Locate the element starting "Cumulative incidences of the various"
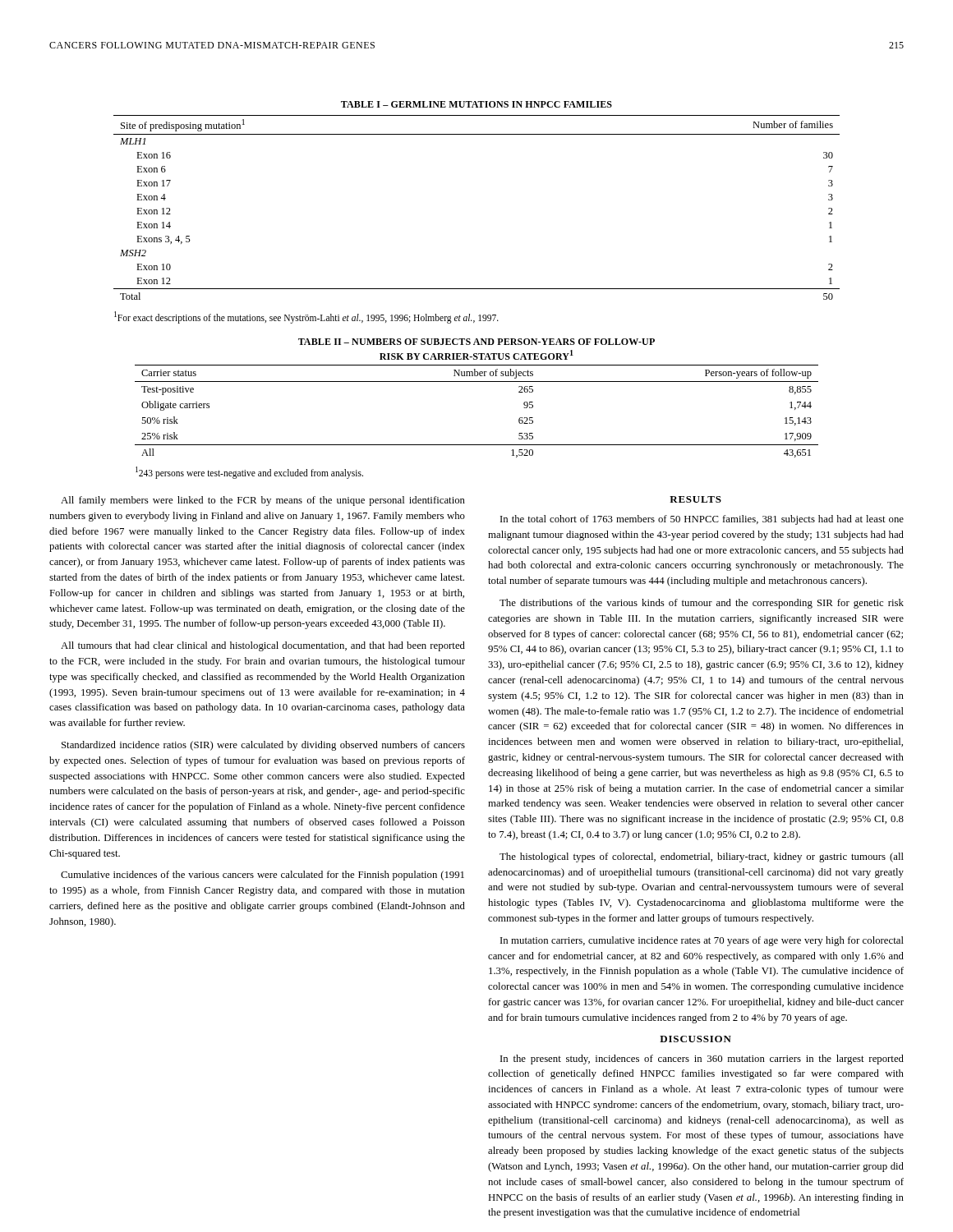 (x=257, y=898)
